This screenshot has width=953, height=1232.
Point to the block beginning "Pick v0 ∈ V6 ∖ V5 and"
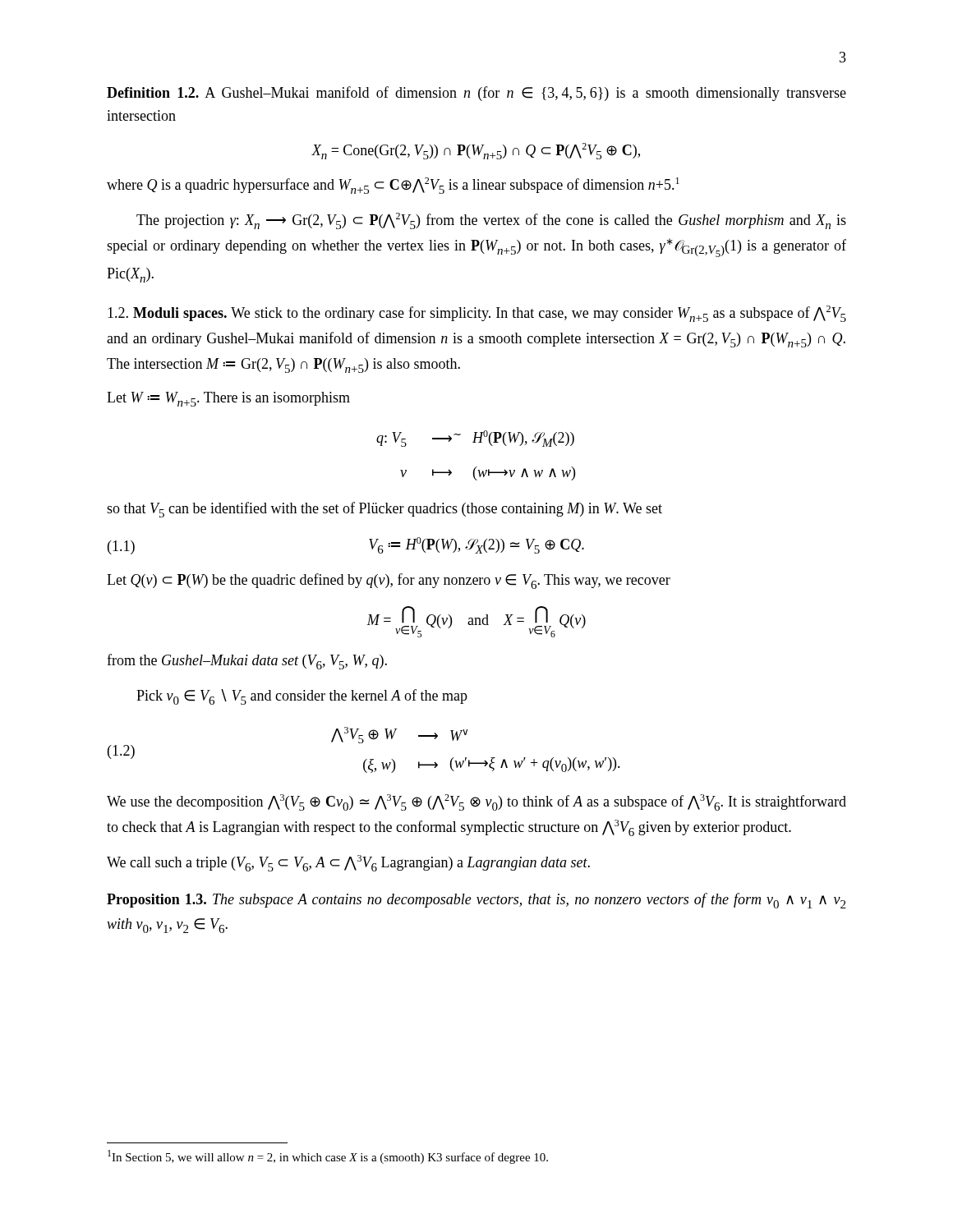(x=302, y=697)
